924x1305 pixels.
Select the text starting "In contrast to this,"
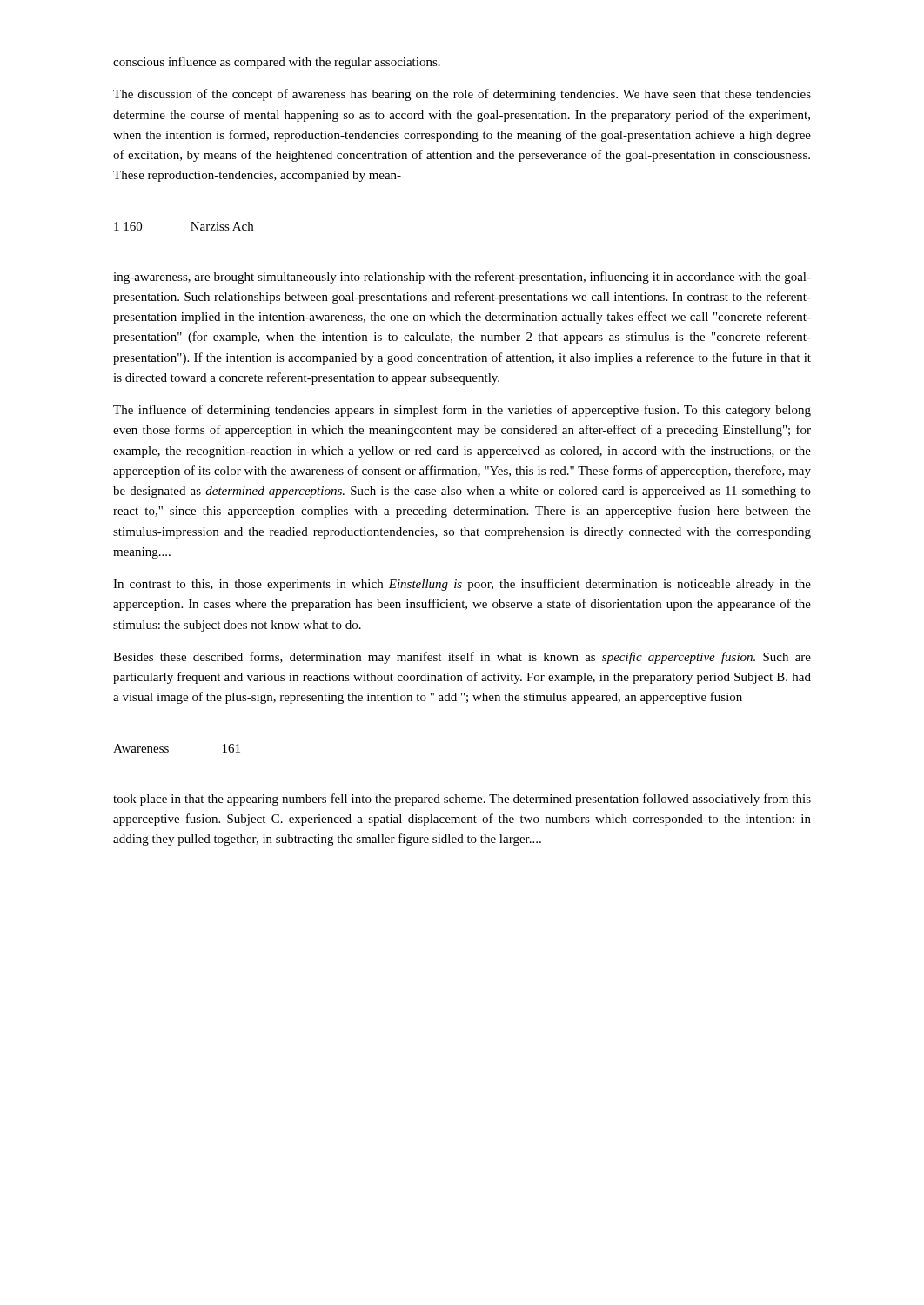(x=462, y=604)
